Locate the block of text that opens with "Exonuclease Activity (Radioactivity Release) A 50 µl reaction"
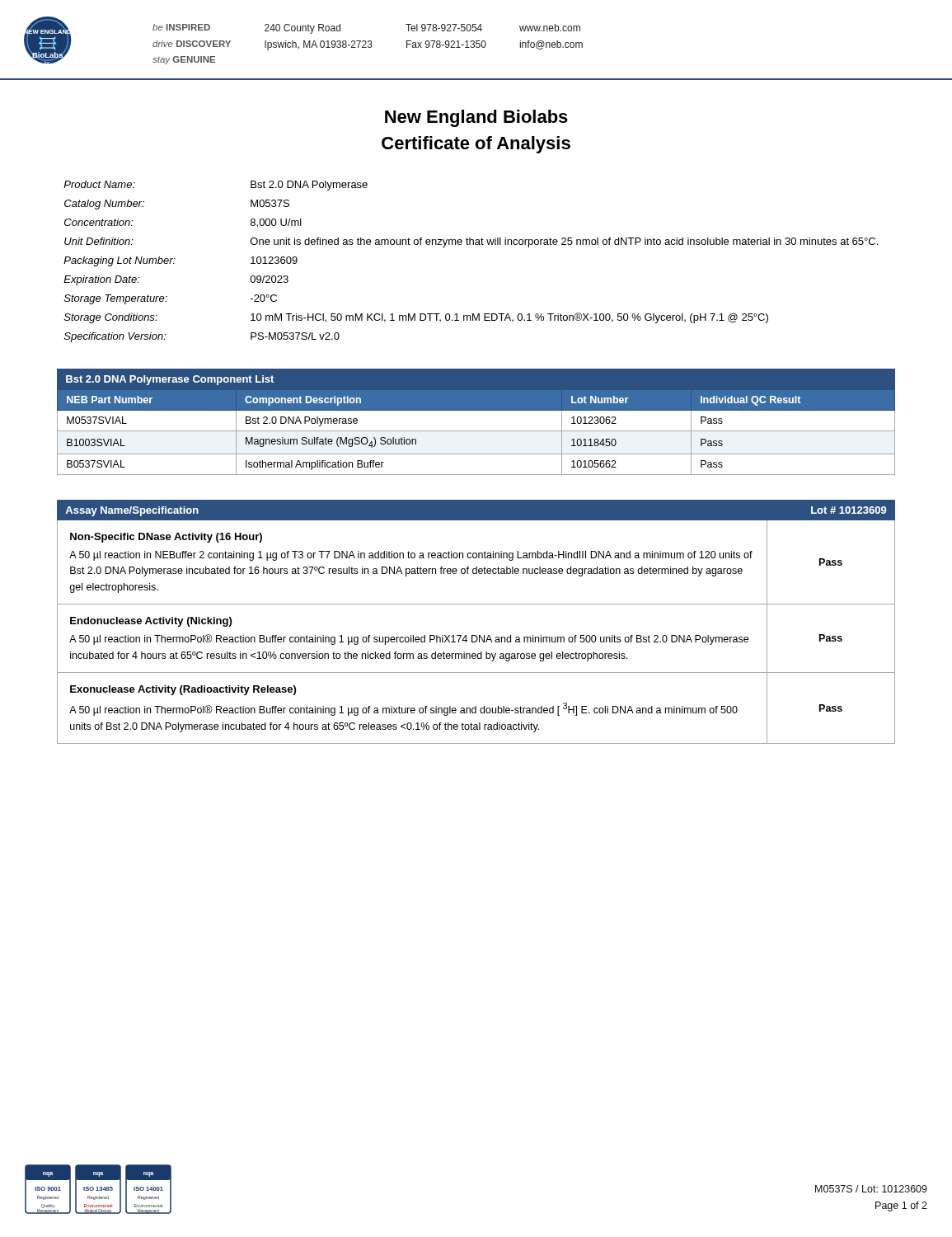The height and width of the screenshot is (1237, 952). coord(476,708)
